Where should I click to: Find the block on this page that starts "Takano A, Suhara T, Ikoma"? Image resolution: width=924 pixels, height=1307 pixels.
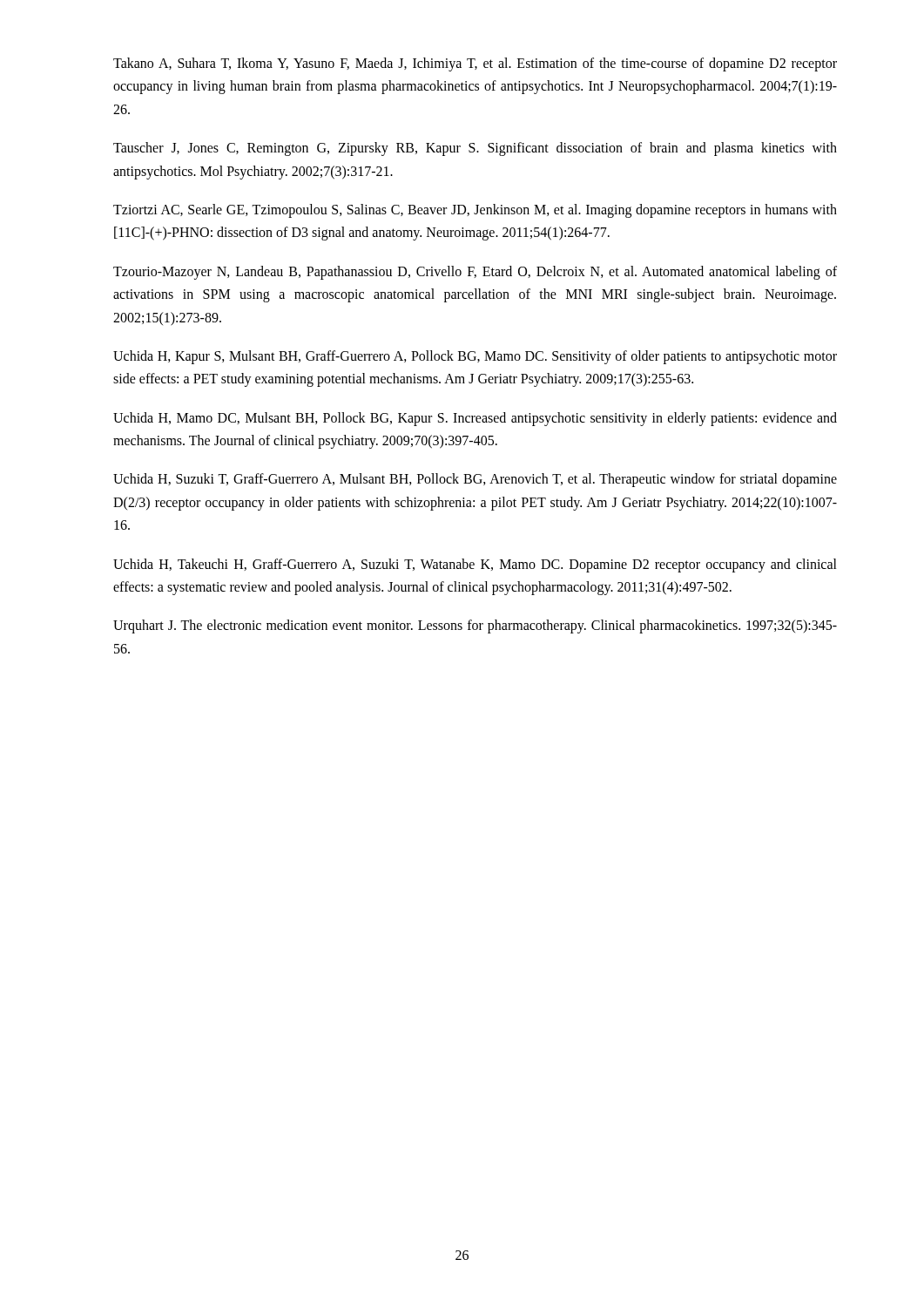pos(475,86)
